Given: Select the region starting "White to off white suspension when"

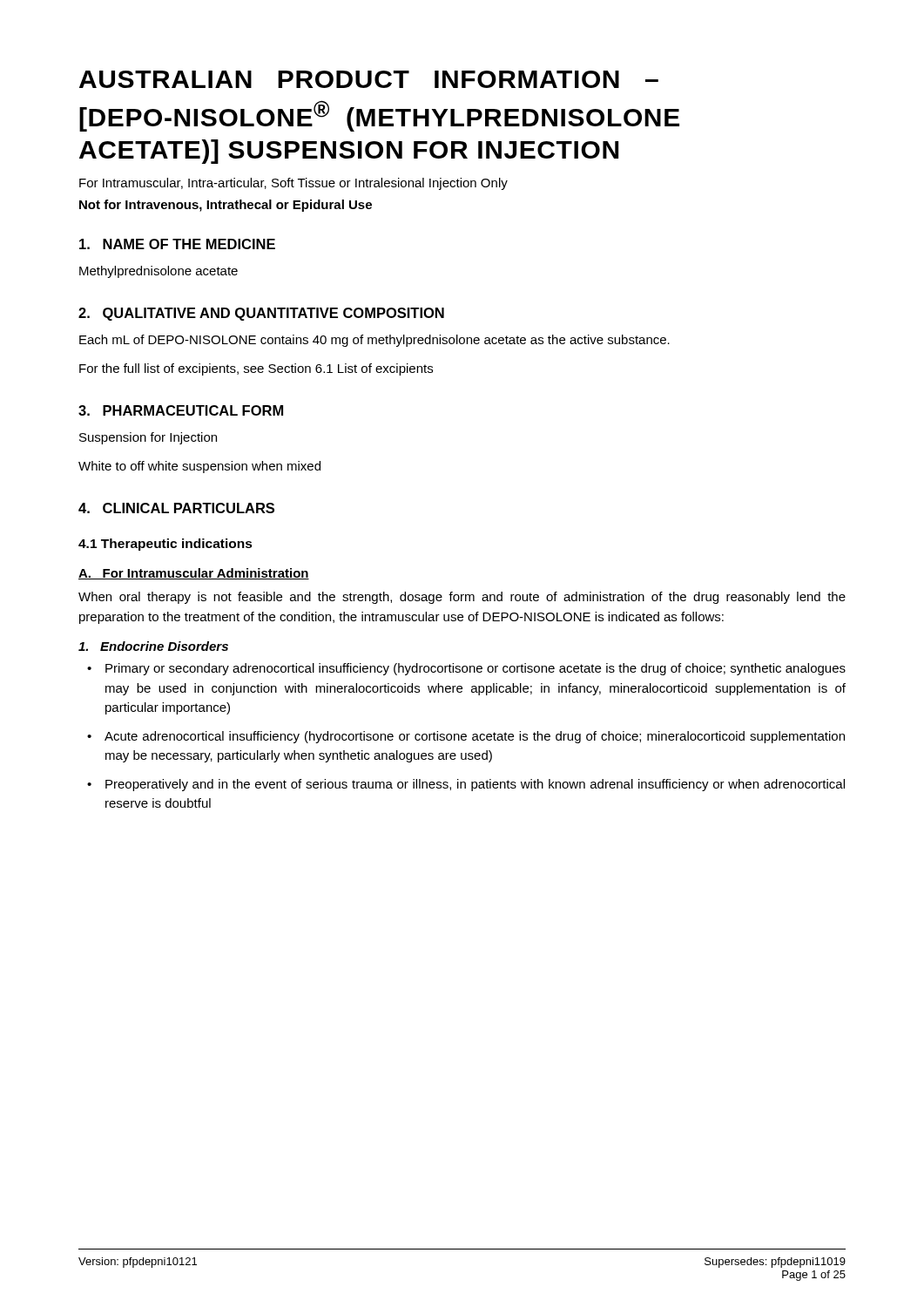Looking at the screenshot, I should click(200, 465).
